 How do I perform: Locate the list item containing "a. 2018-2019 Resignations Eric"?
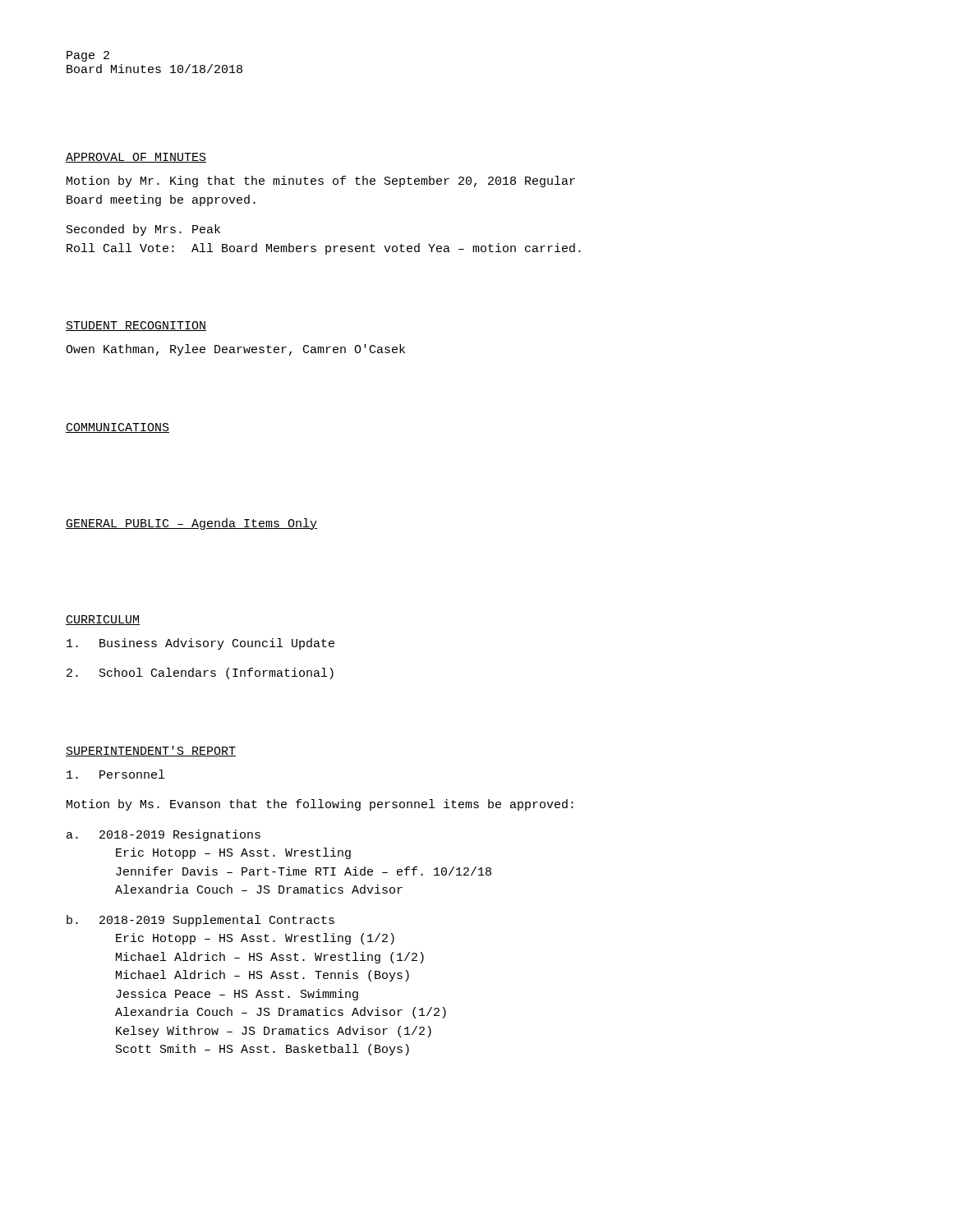coord(279,864)
